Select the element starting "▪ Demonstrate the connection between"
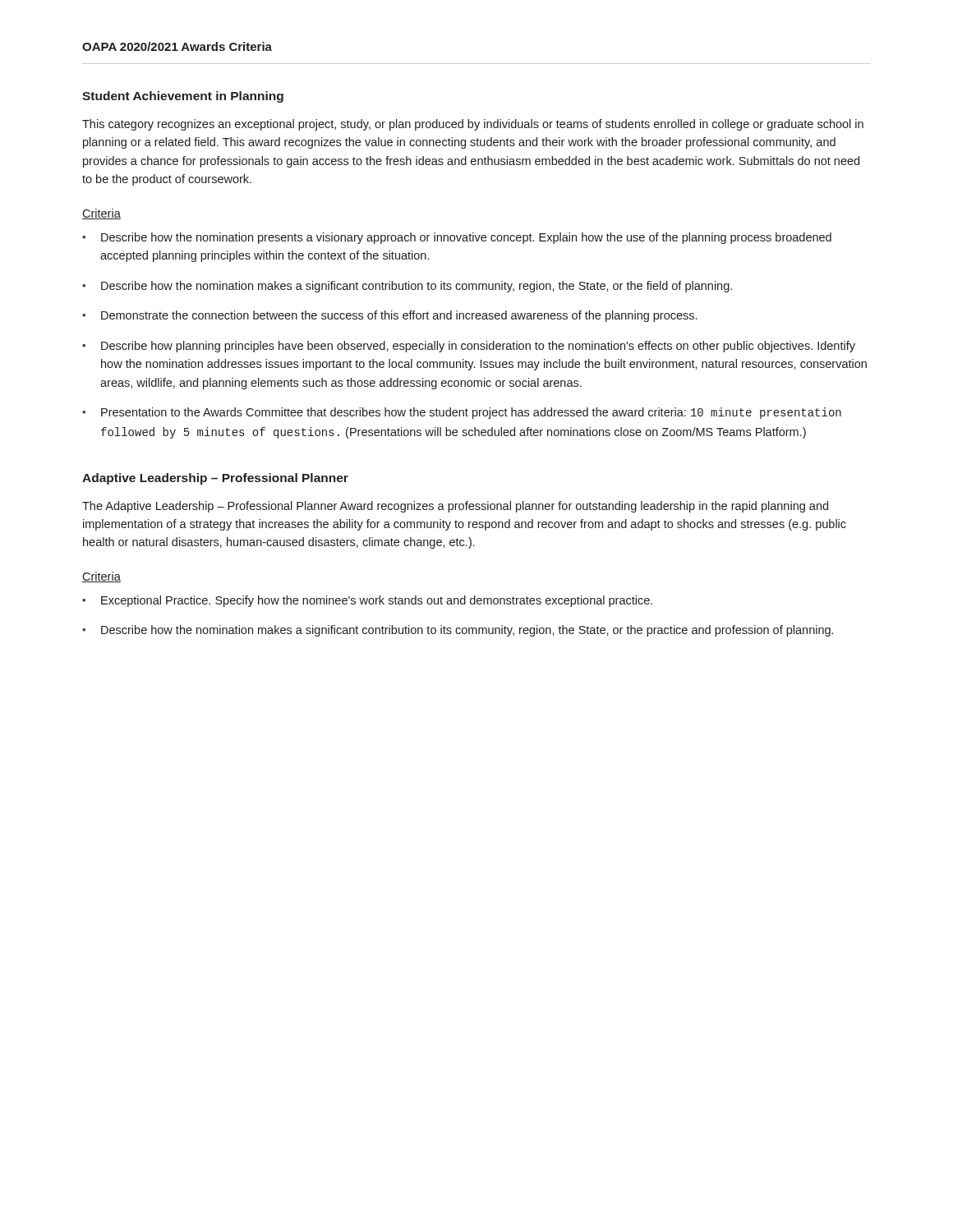Image resolution: width=953 pixels, height=1232 pixels. (476, 316)
